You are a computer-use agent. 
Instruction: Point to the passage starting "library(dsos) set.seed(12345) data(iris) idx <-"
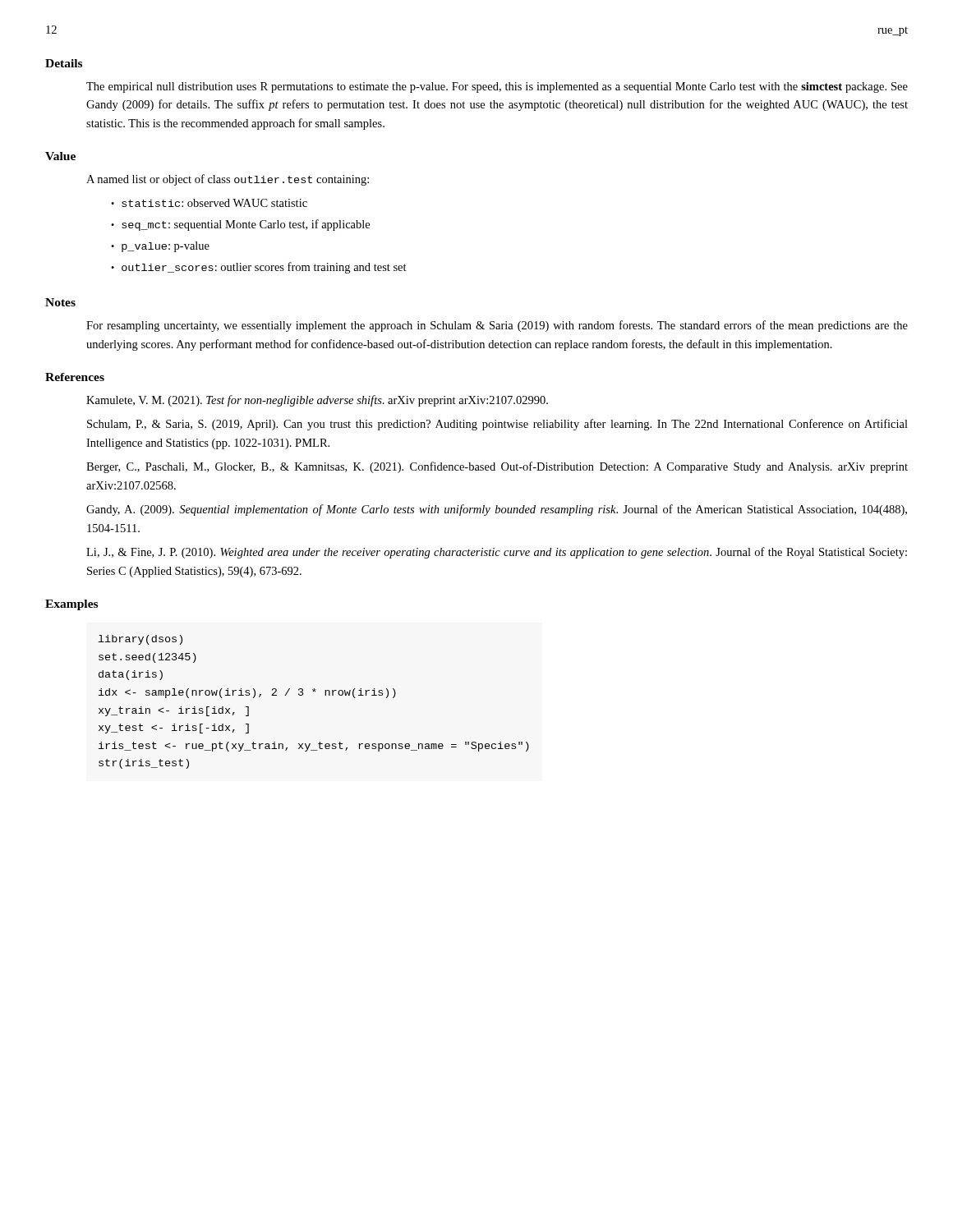[x=314, y=702]
